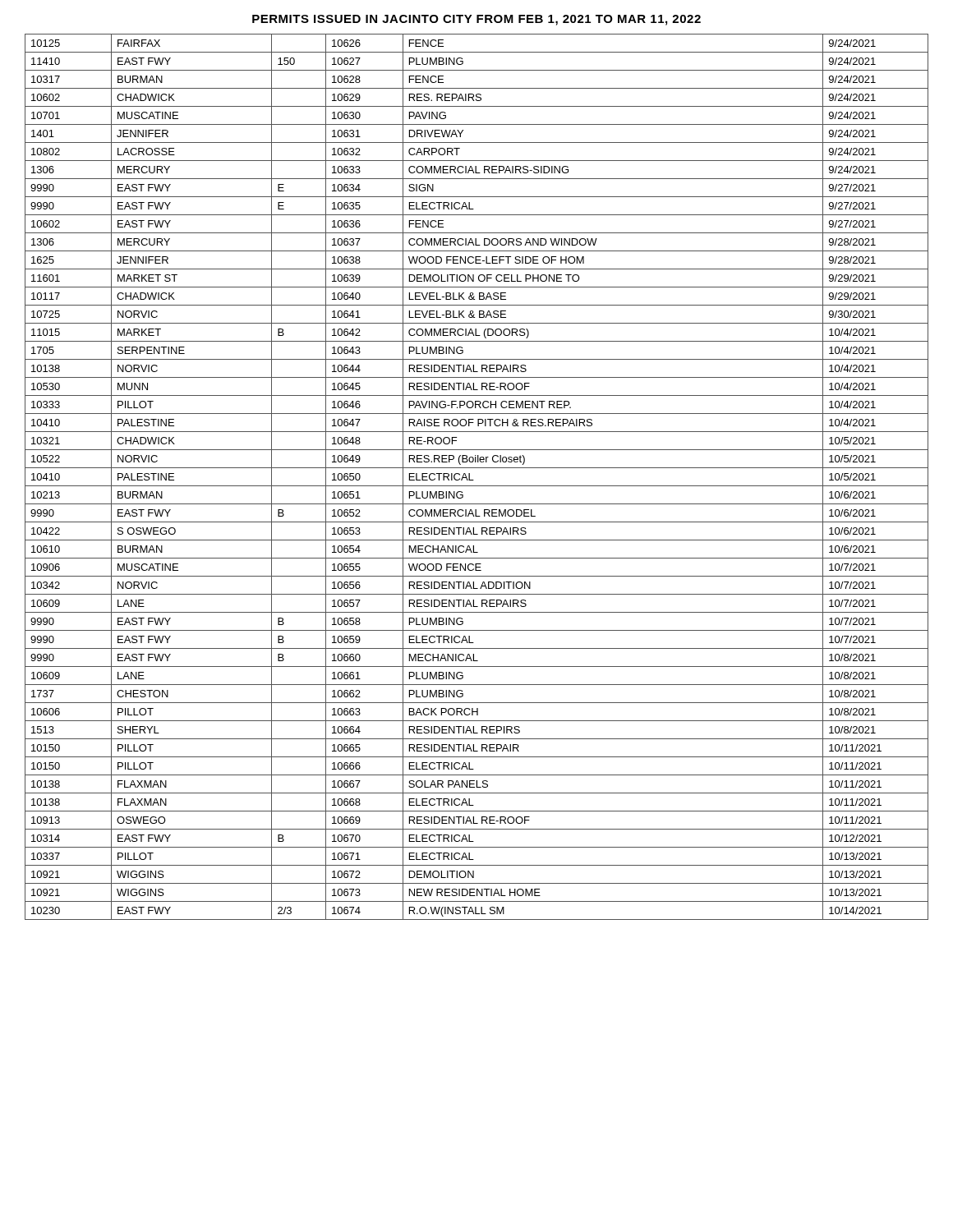
Task: Click on the table containing "S OSWEGO"
Action: click(x=476, y=477)
